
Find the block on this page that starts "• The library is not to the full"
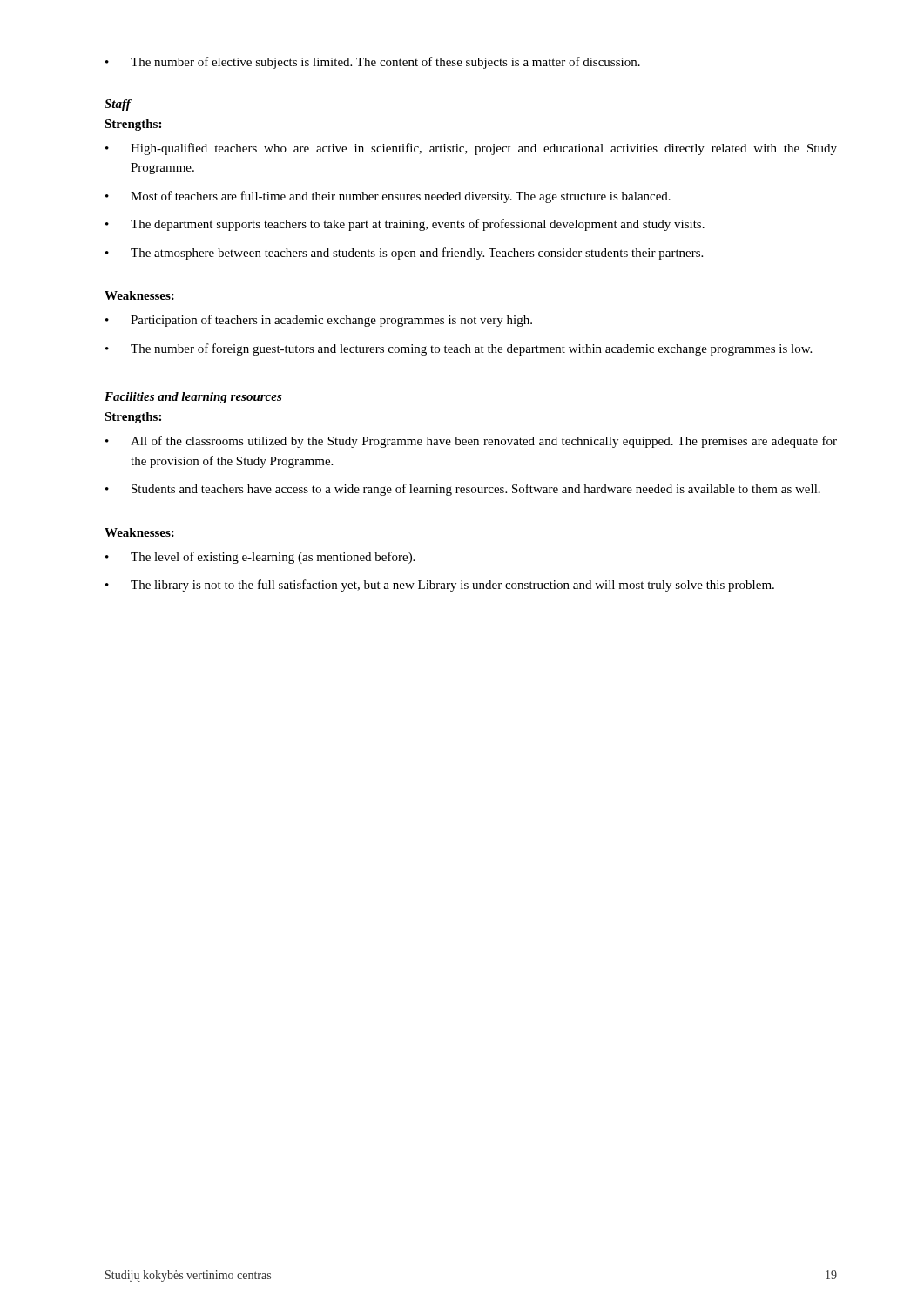tap(471, 585)
